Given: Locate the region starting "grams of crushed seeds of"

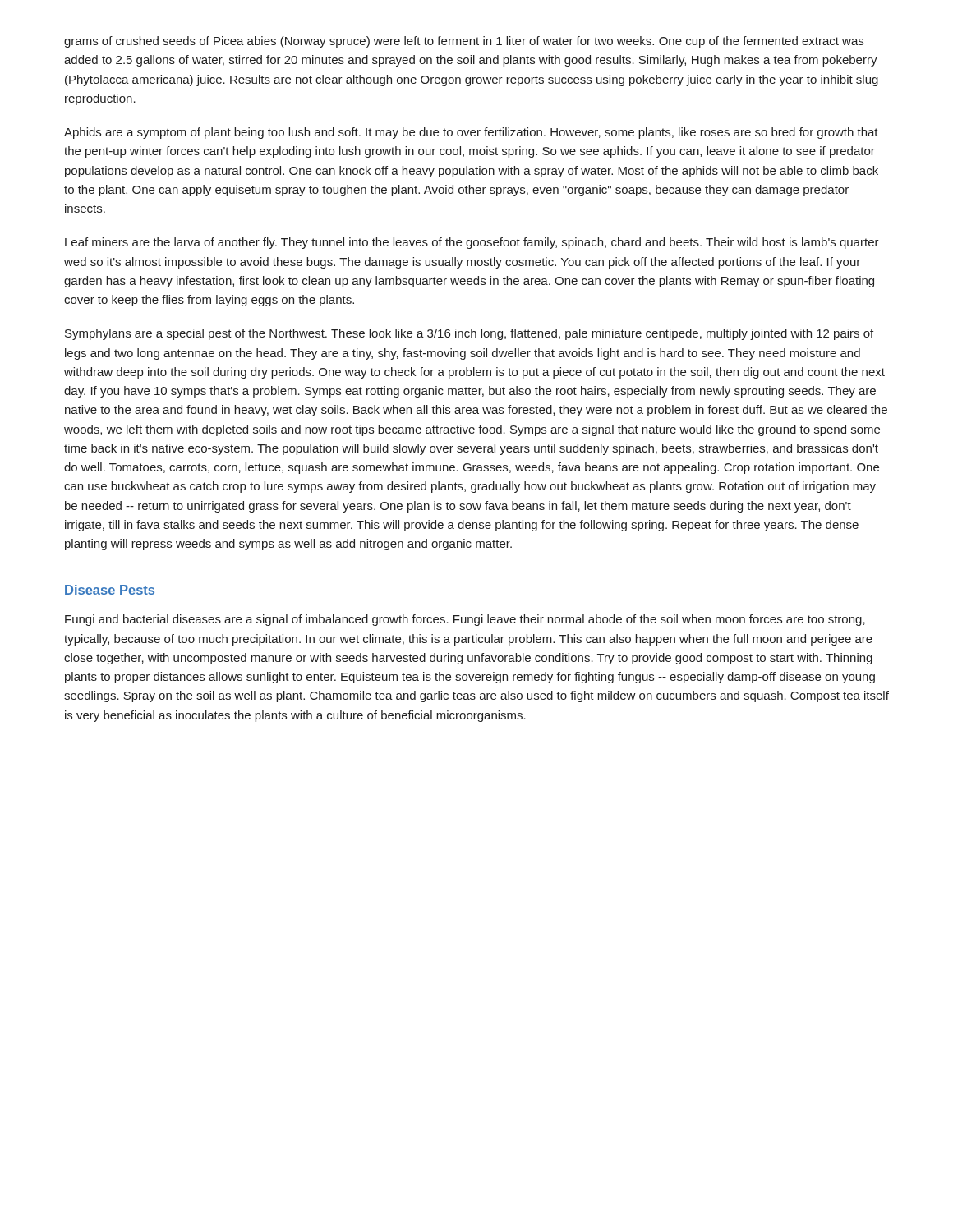Looking at the screenshot, I should [x=471, y=69].
